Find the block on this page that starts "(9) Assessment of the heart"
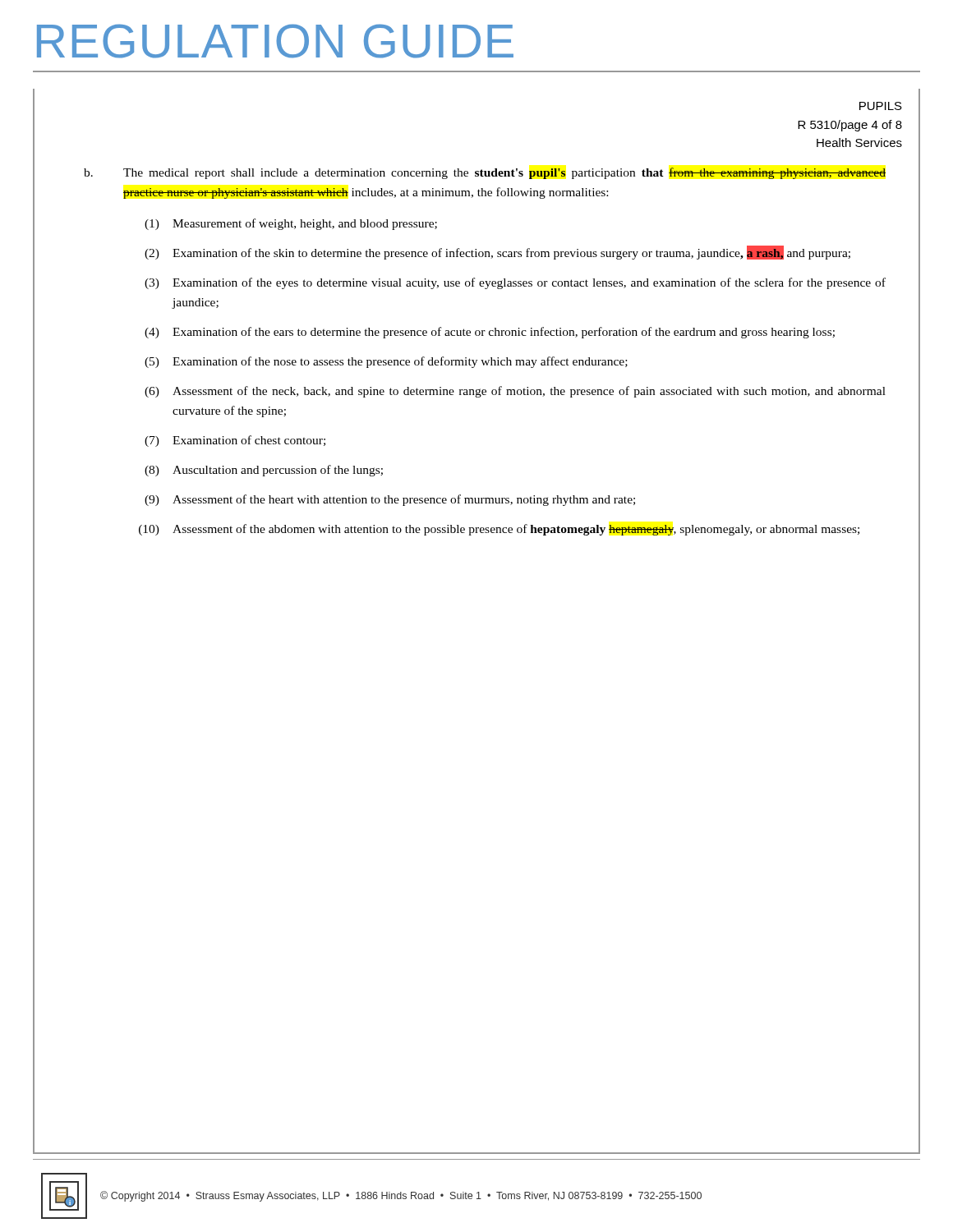This screenshot has width=953, height=1232. point(504,500)
